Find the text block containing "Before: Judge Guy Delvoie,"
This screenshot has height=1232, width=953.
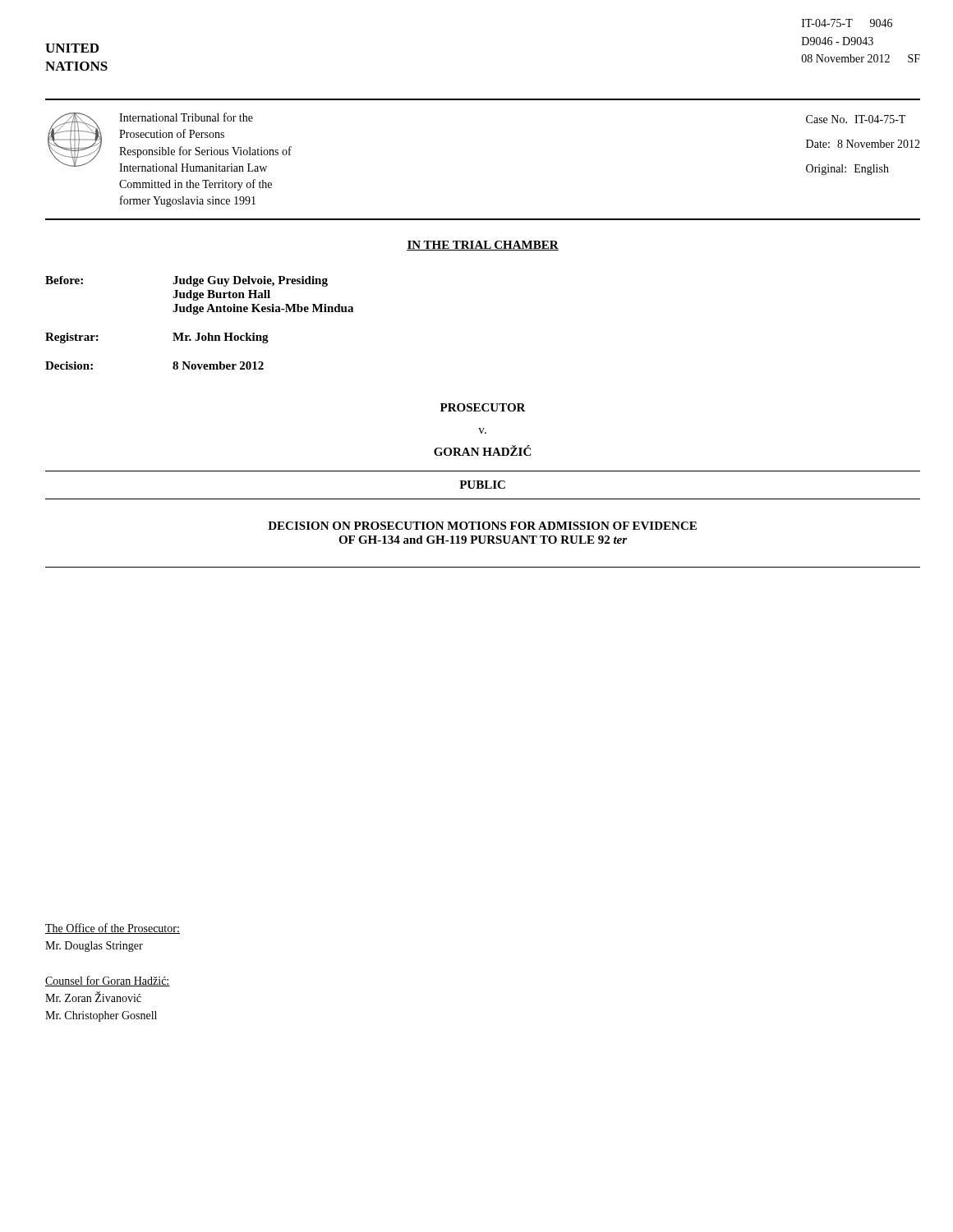[186, 281]
